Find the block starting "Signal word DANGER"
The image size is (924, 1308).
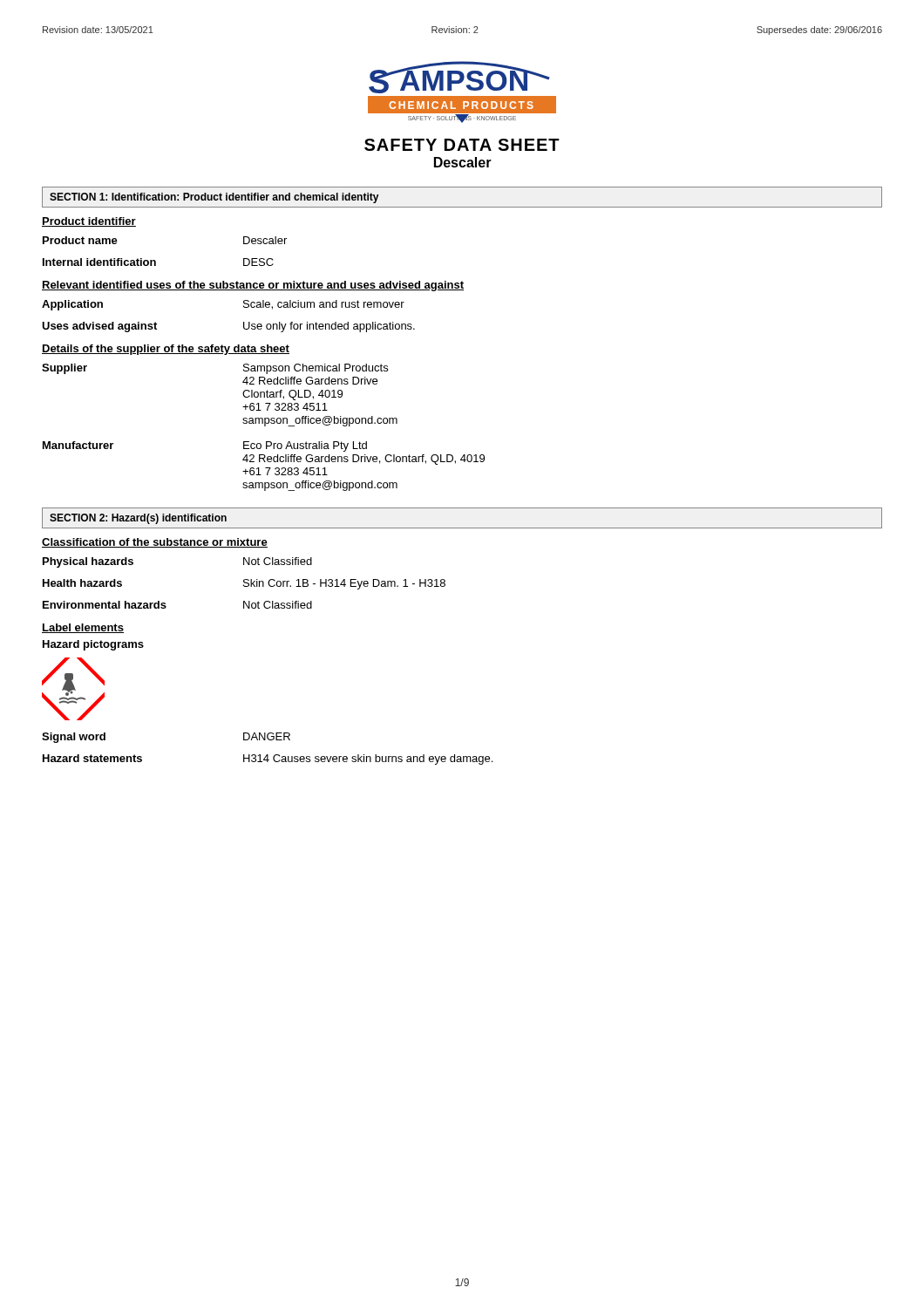point(68,737)
